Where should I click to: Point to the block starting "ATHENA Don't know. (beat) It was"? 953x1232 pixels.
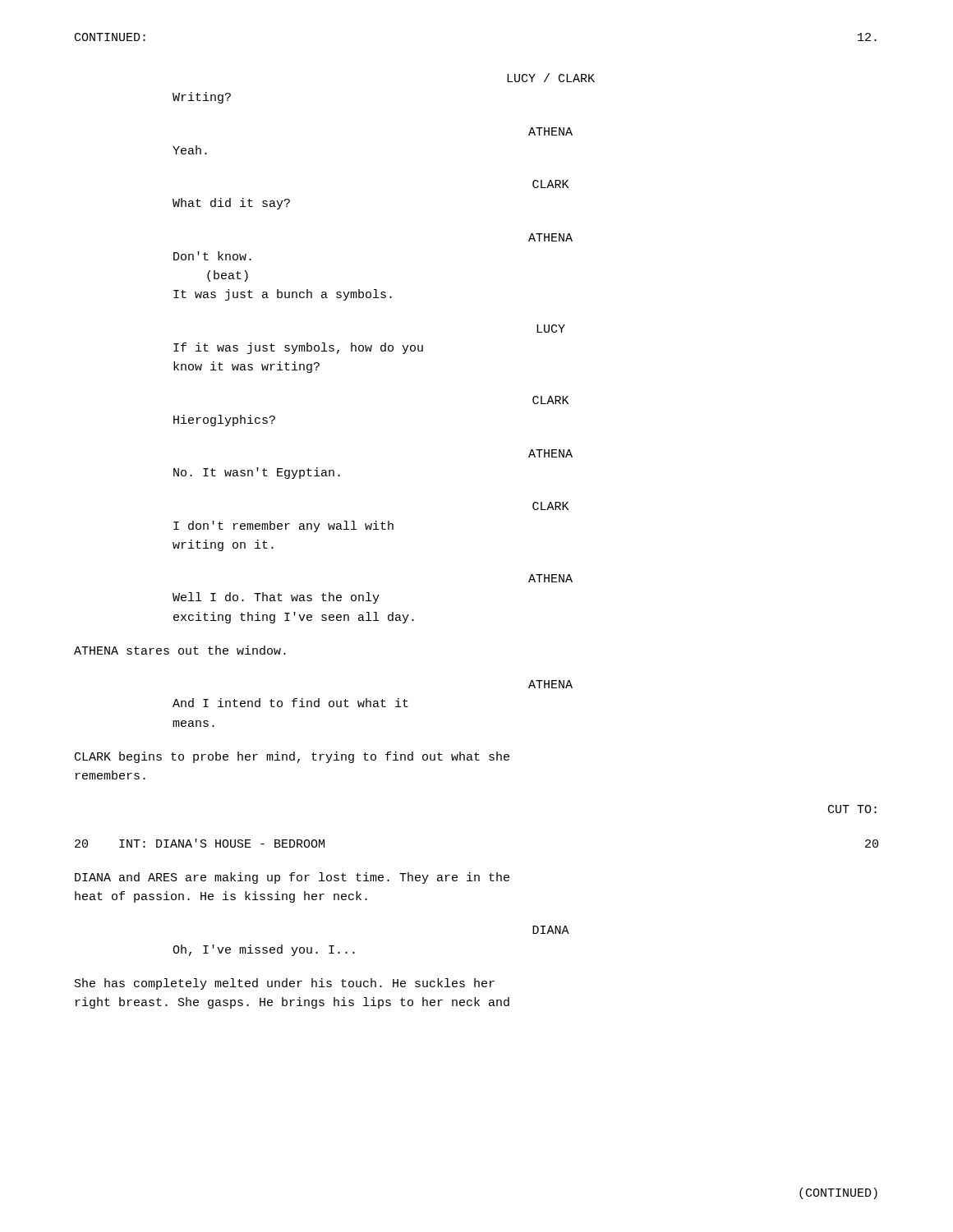pyautogui.click(x=550, y=237)
